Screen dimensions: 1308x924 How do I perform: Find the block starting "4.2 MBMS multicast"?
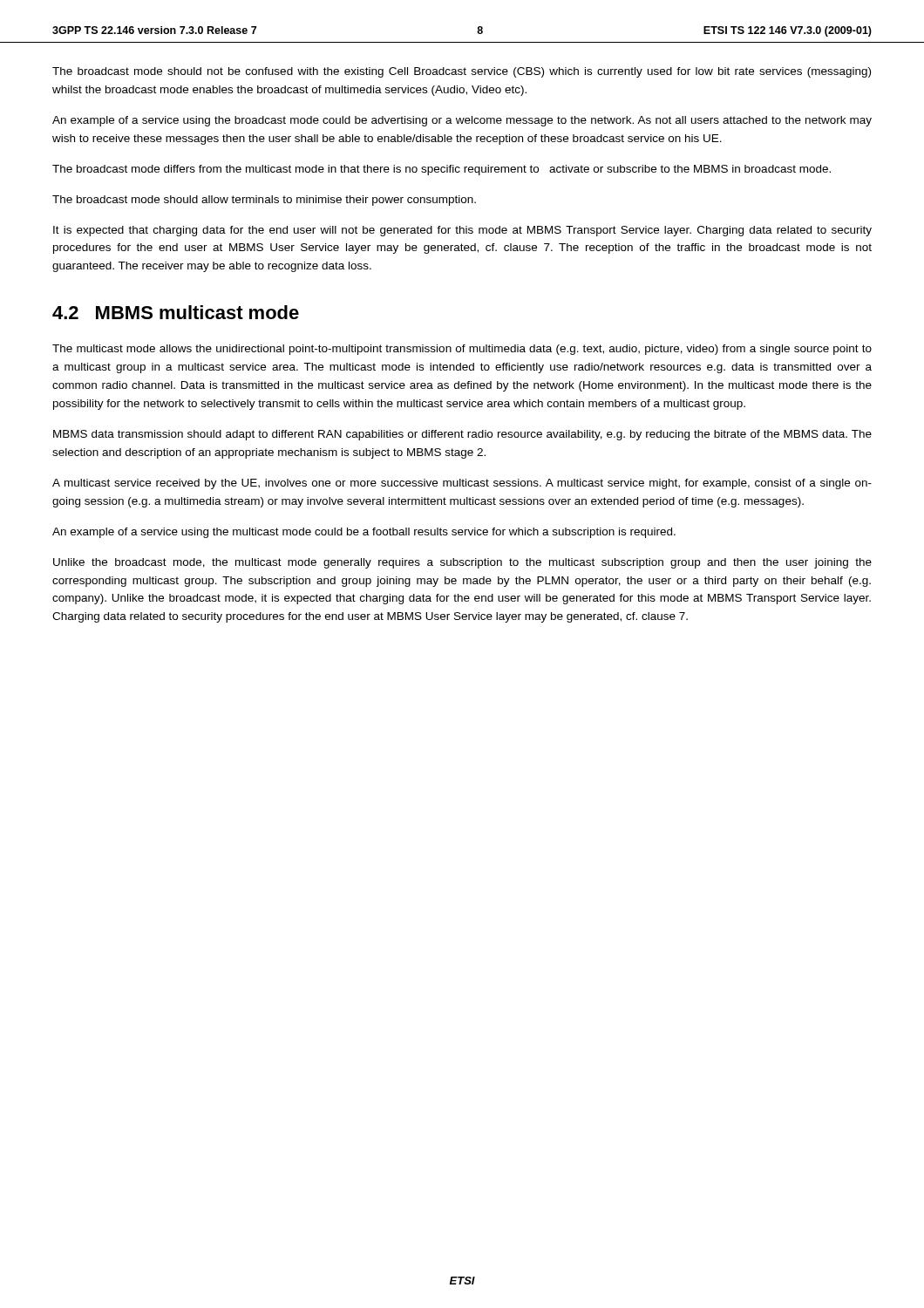[x=176, y=313]
